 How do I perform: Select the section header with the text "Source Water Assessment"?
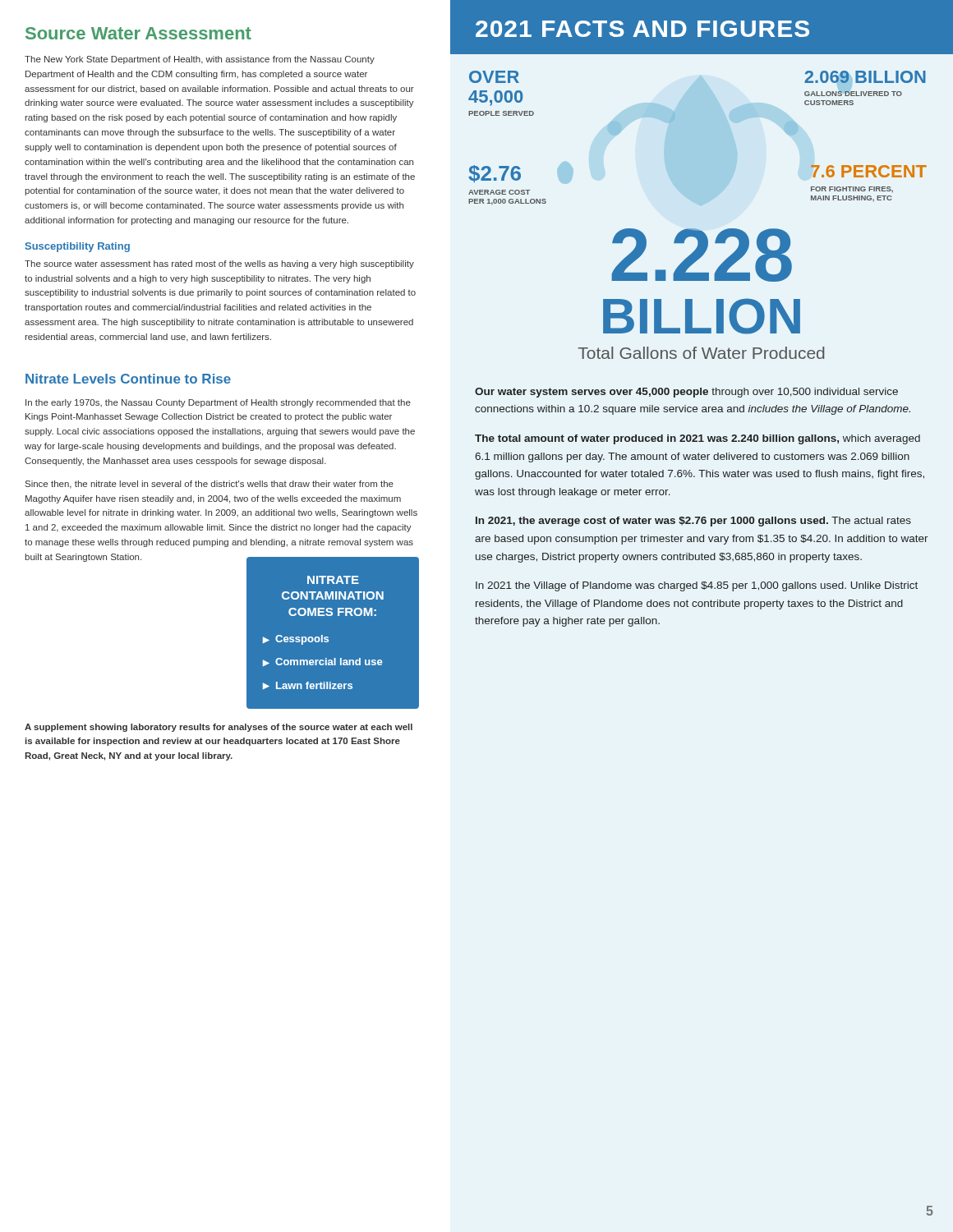138,33
